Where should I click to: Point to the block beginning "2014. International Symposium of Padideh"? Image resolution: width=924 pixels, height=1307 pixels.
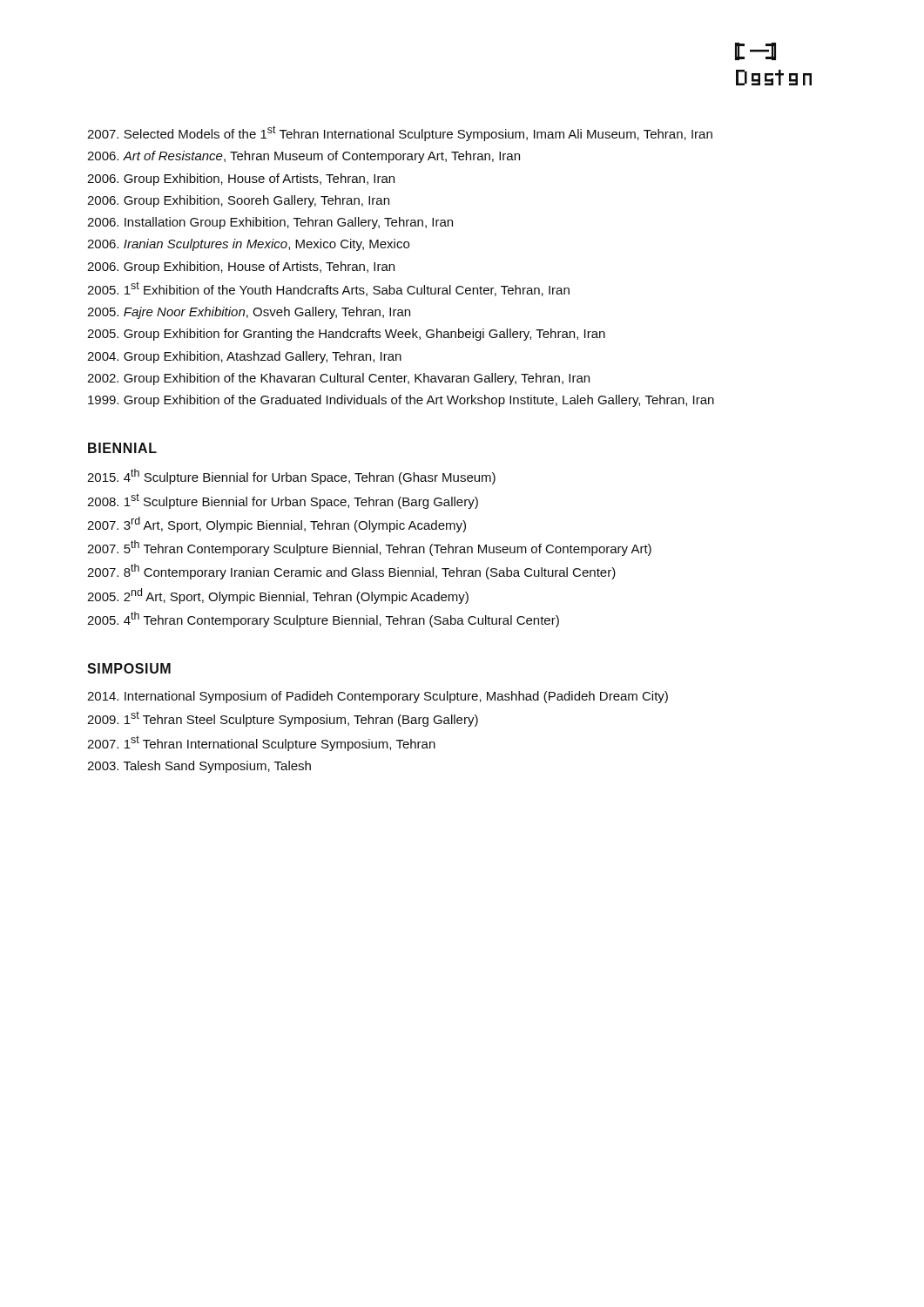(378, 696)
